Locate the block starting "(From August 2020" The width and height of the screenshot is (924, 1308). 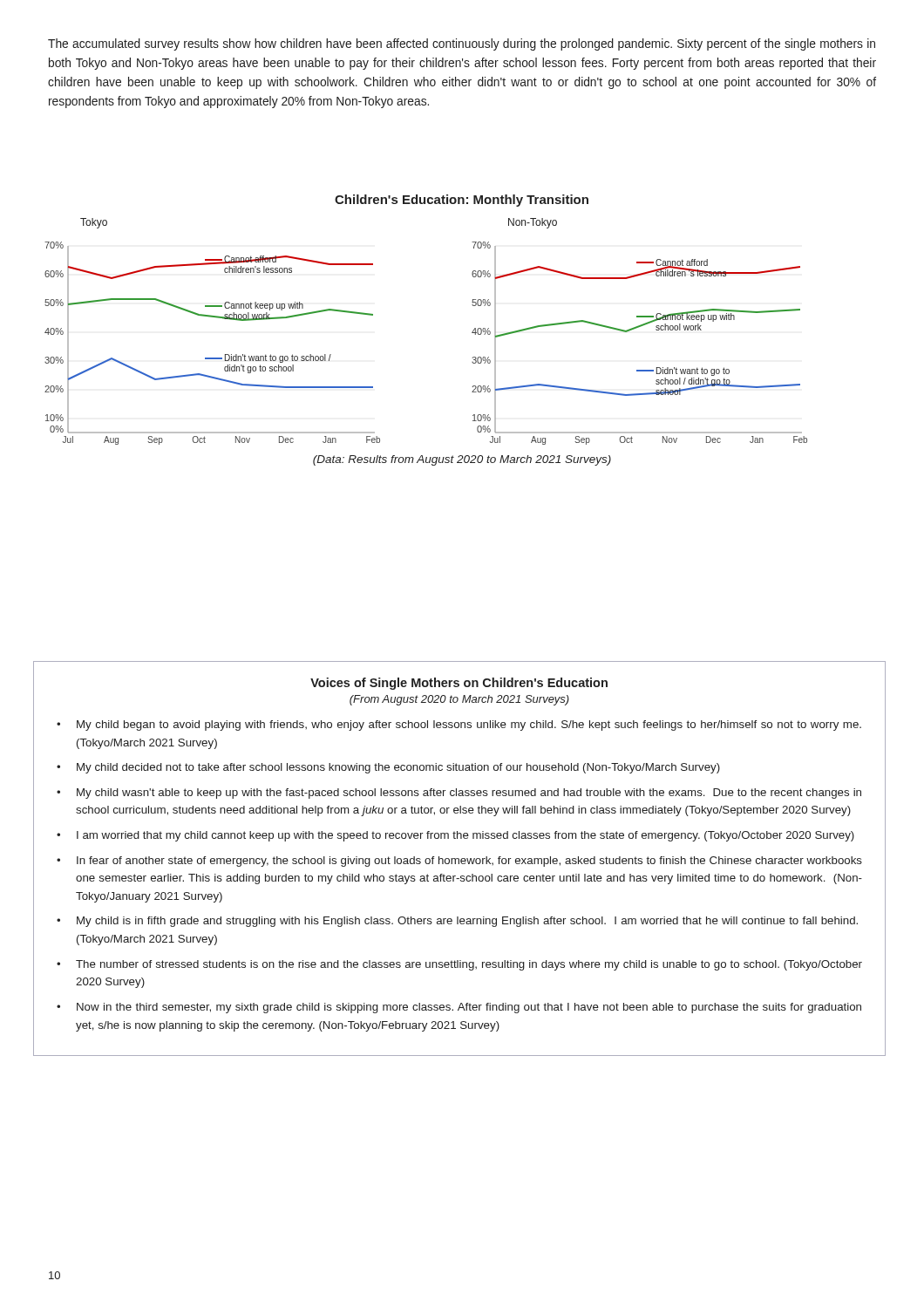click(x=459, y=699)
